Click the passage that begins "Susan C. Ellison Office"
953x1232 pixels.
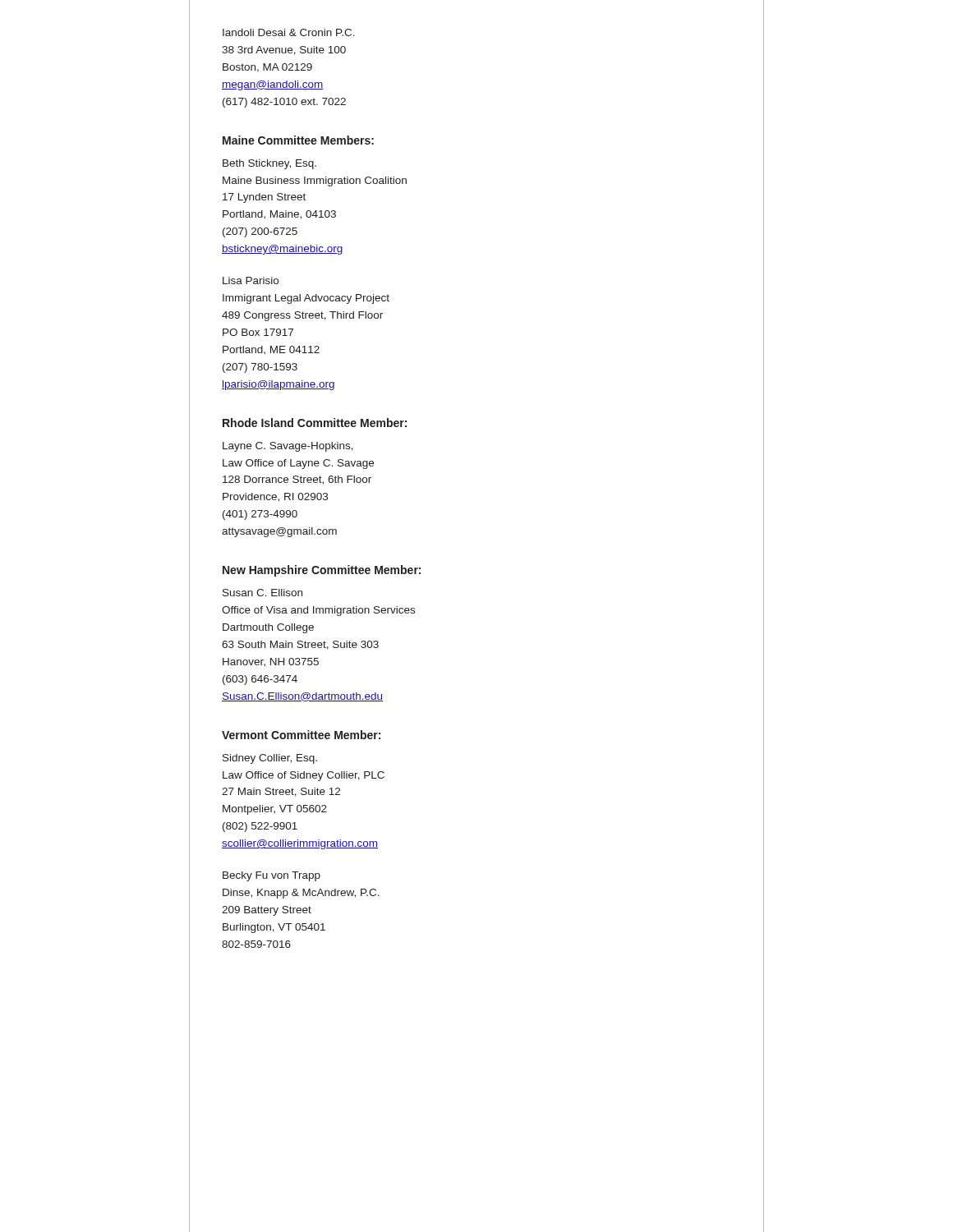coord(319,644)
